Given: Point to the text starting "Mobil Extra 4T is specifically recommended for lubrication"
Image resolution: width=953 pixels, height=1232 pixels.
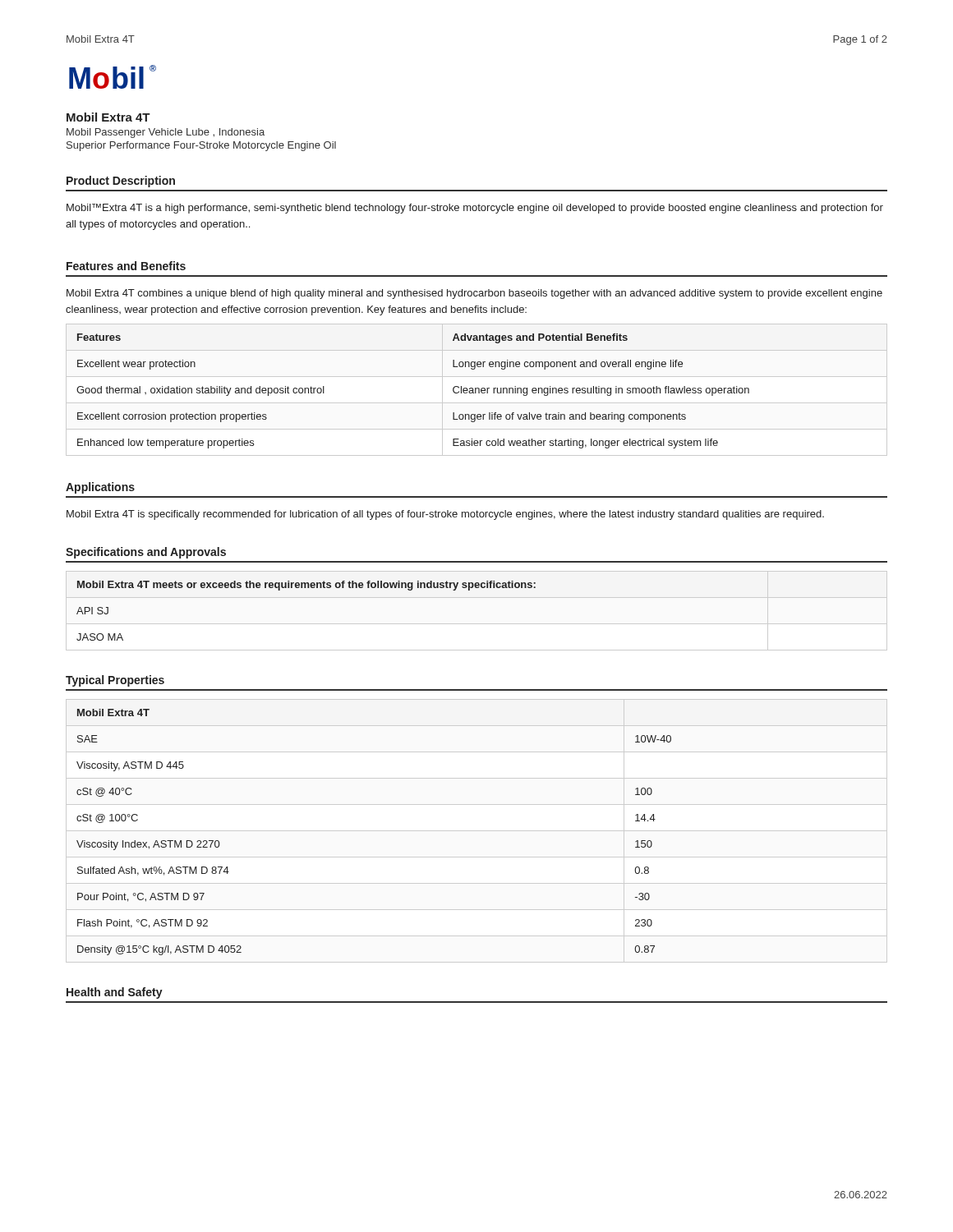Looking at the screenshot, I should click(445, 514).
